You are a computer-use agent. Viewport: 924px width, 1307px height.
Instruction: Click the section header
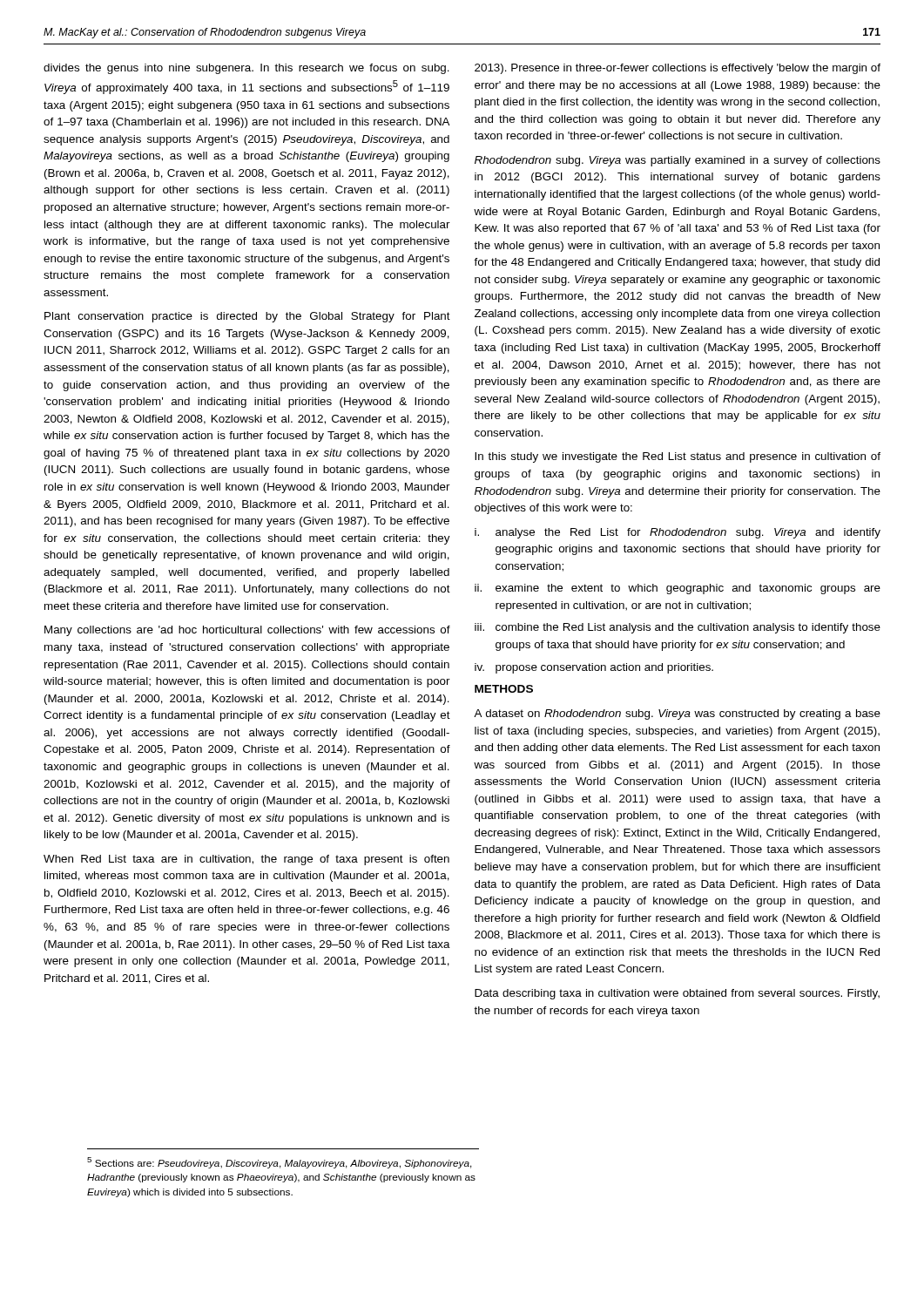(x=677, y=689)
